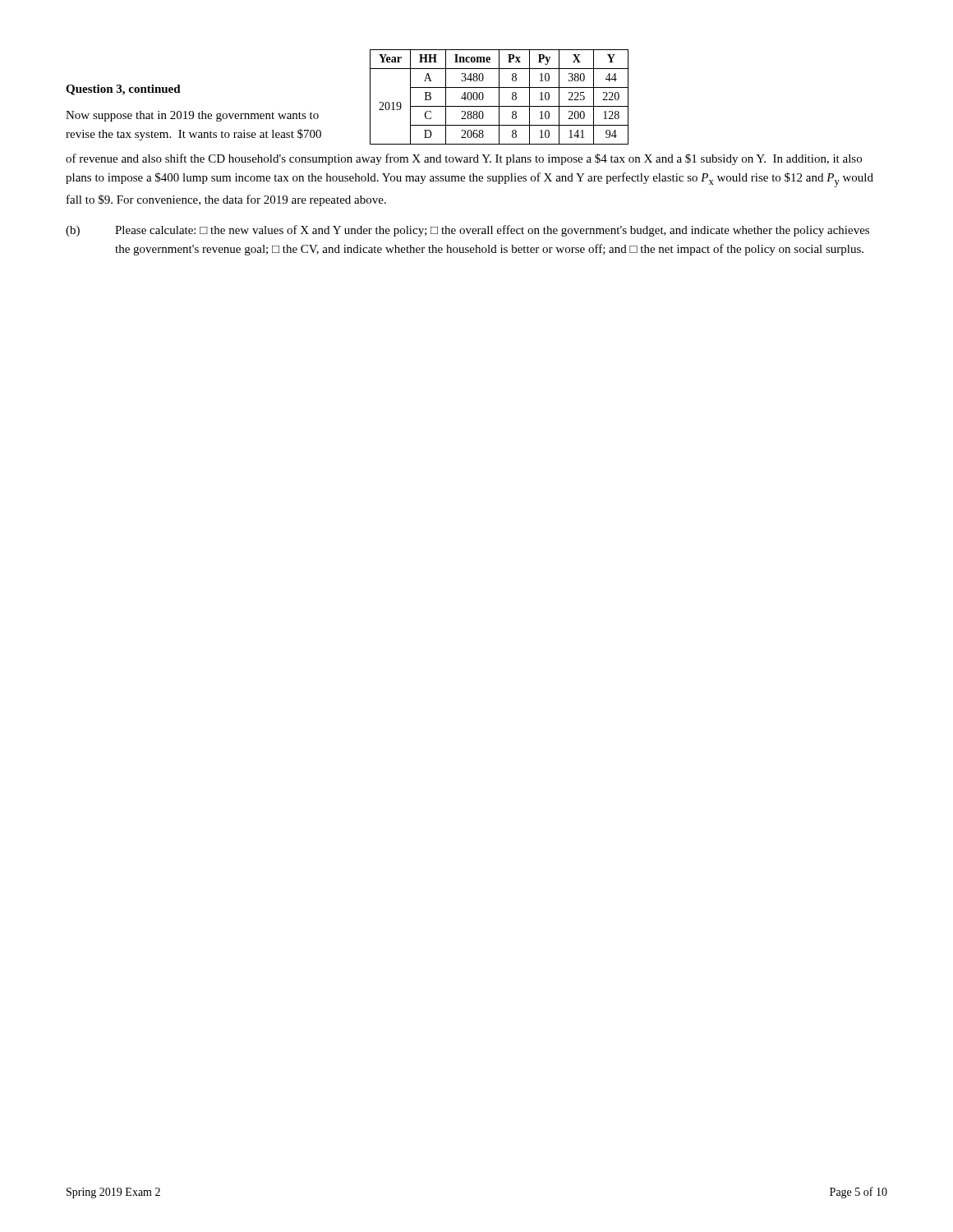Find the list item that reads "(b) Please calculate: □"
This screenshot has height=1232, width=953.
point(476,240)
